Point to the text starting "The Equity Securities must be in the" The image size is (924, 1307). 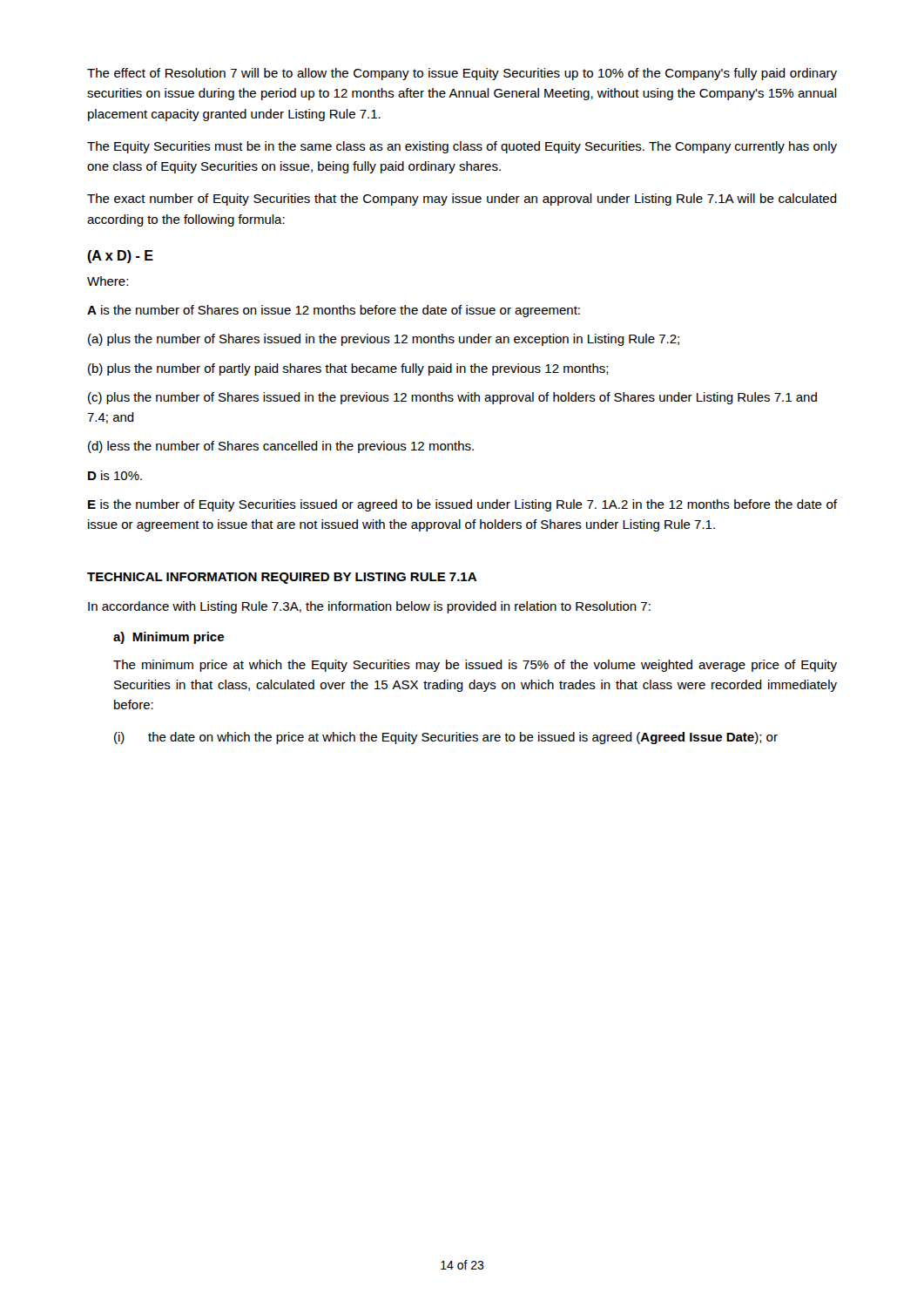[x=462, y=156]
